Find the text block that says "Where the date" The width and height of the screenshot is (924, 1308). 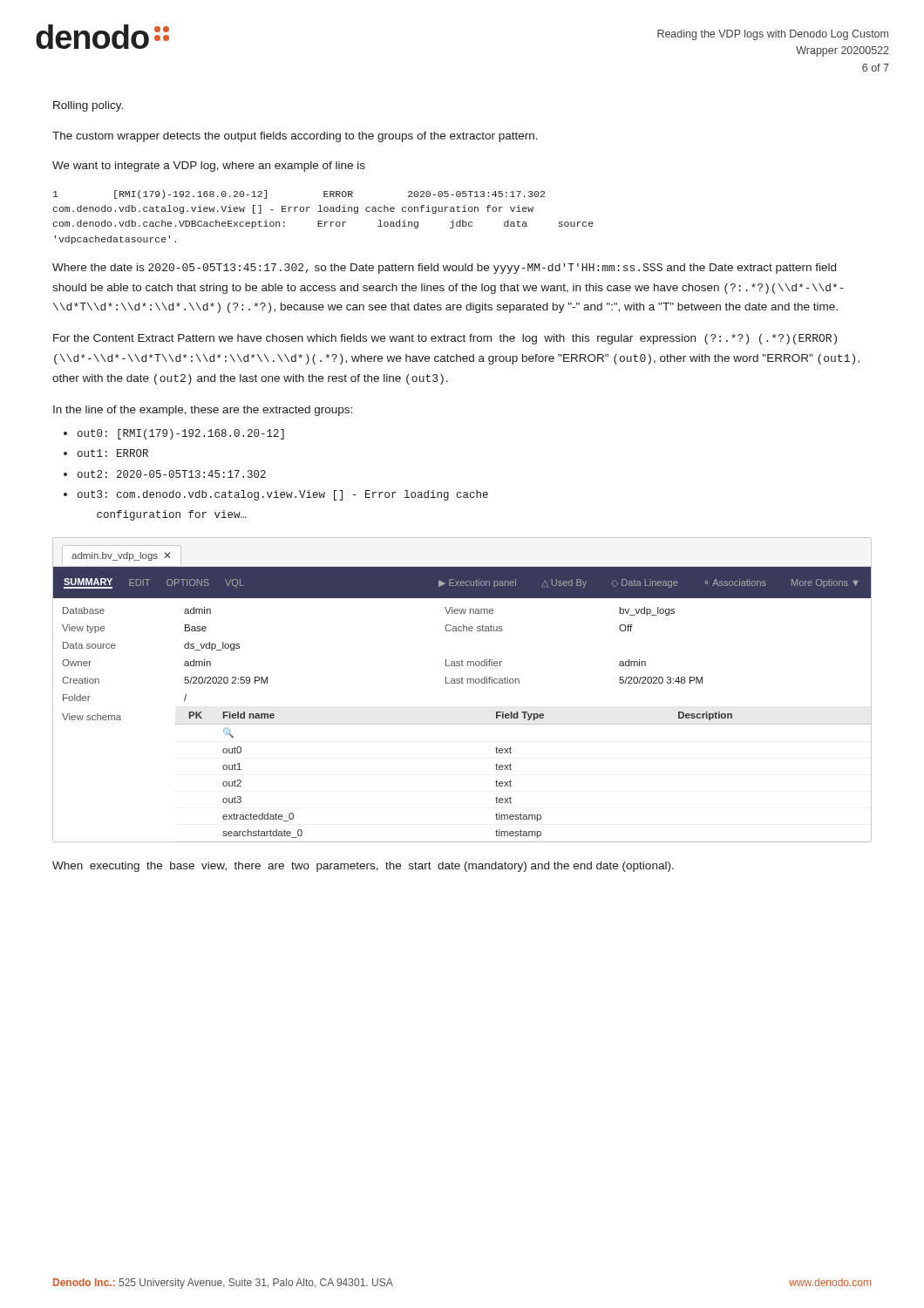(x=449, y=287)
